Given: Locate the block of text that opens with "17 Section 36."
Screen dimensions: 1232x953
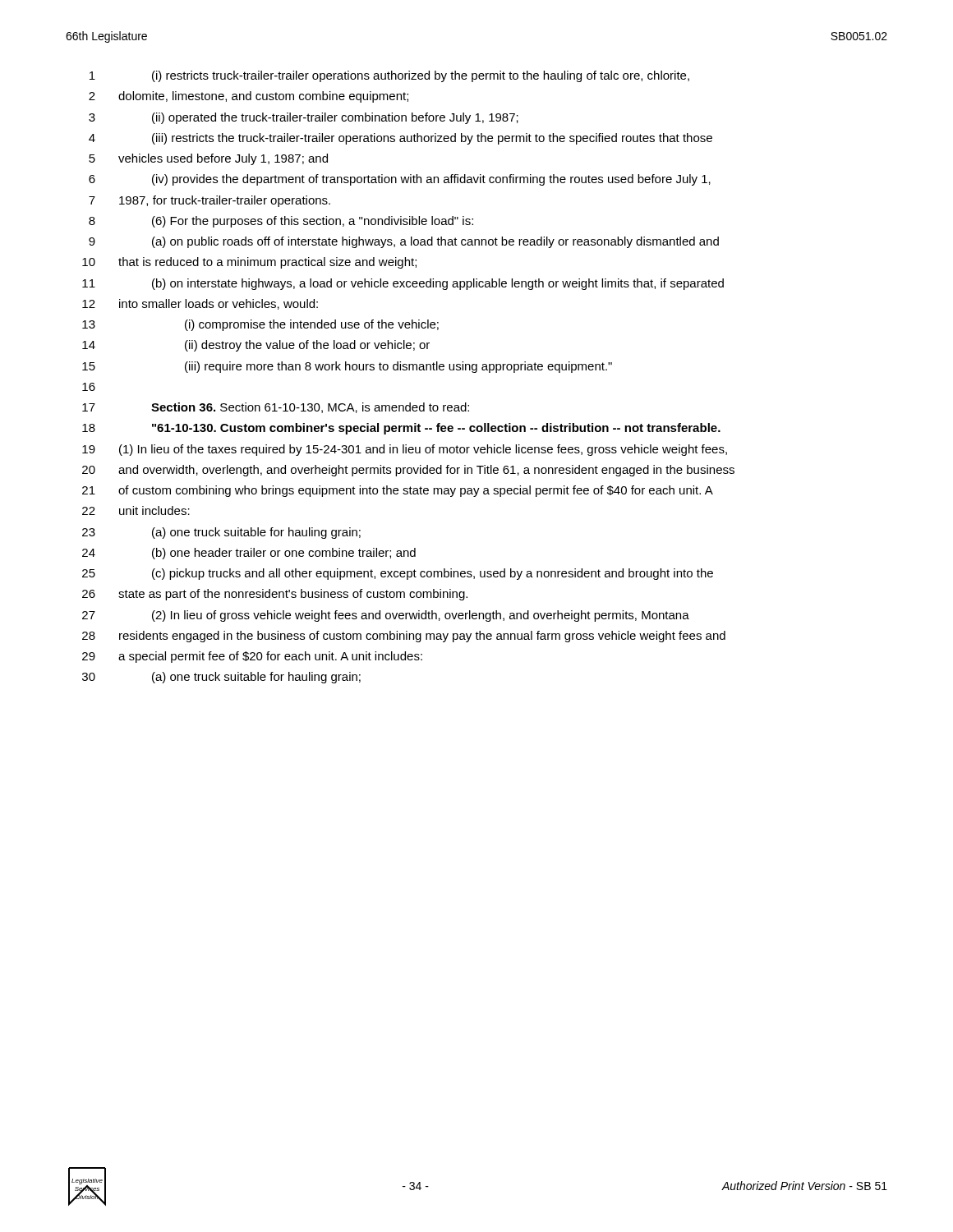Looking at the screenshot, I should tap(476, 407).
